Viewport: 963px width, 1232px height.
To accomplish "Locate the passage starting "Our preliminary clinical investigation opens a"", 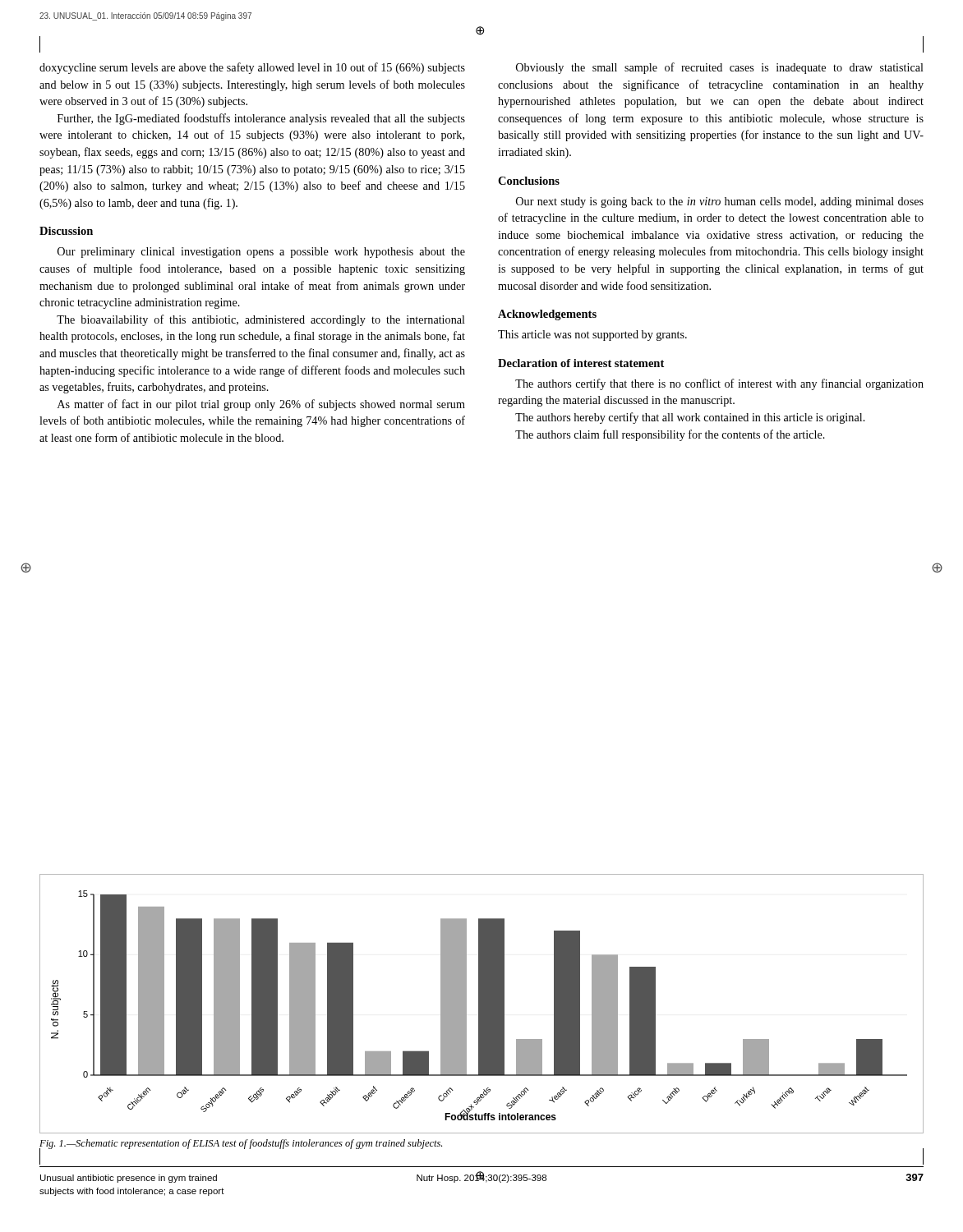I will click(252, 345).
